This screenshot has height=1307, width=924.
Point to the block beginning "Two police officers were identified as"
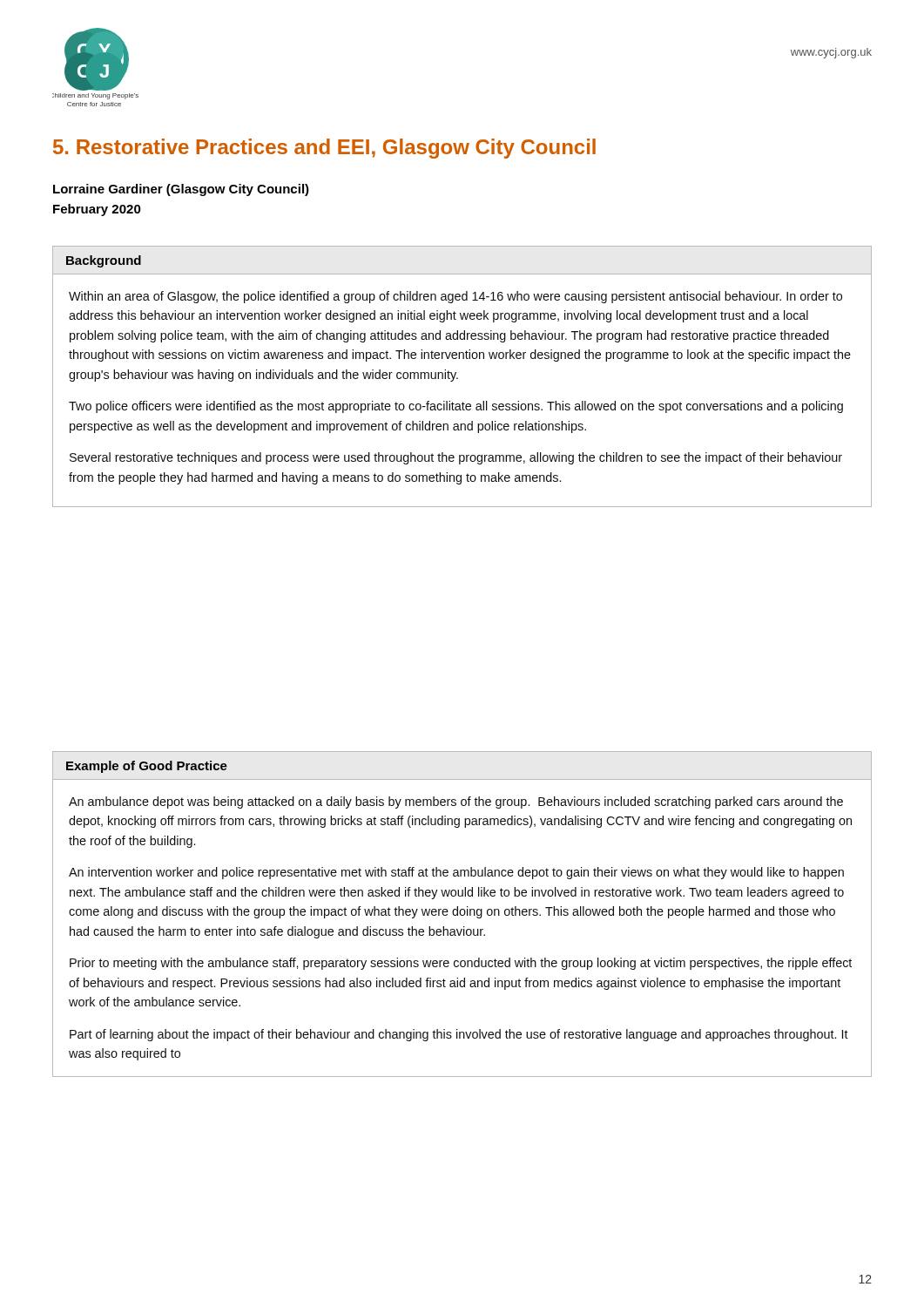[456, 416]
